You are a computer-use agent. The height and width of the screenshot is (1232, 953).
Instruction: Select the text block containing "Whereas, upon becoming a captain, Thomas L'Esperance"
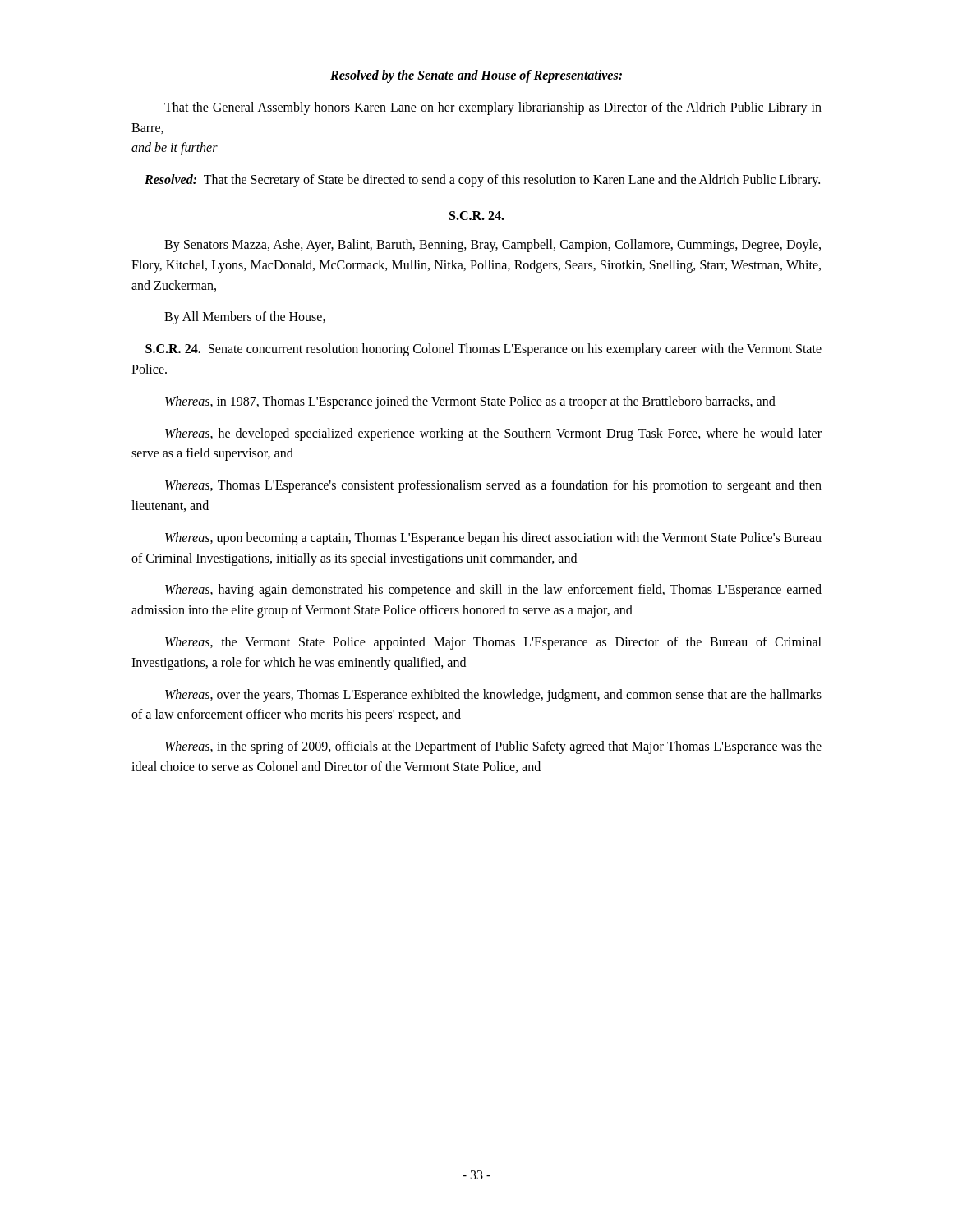(476, 548)
